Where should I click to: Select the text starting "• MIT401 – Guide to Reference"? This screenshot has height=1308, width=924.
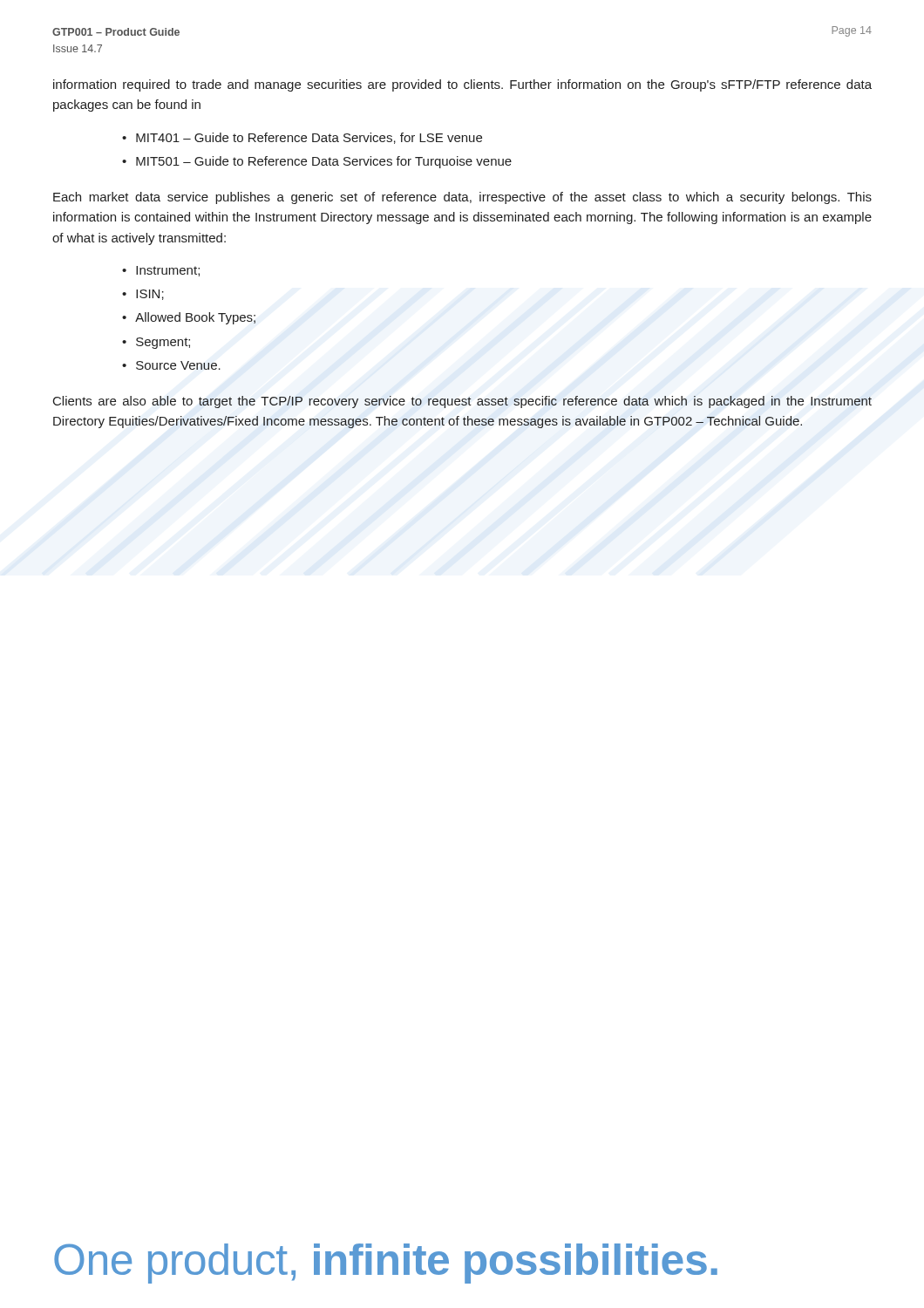[x=302, y=137]
